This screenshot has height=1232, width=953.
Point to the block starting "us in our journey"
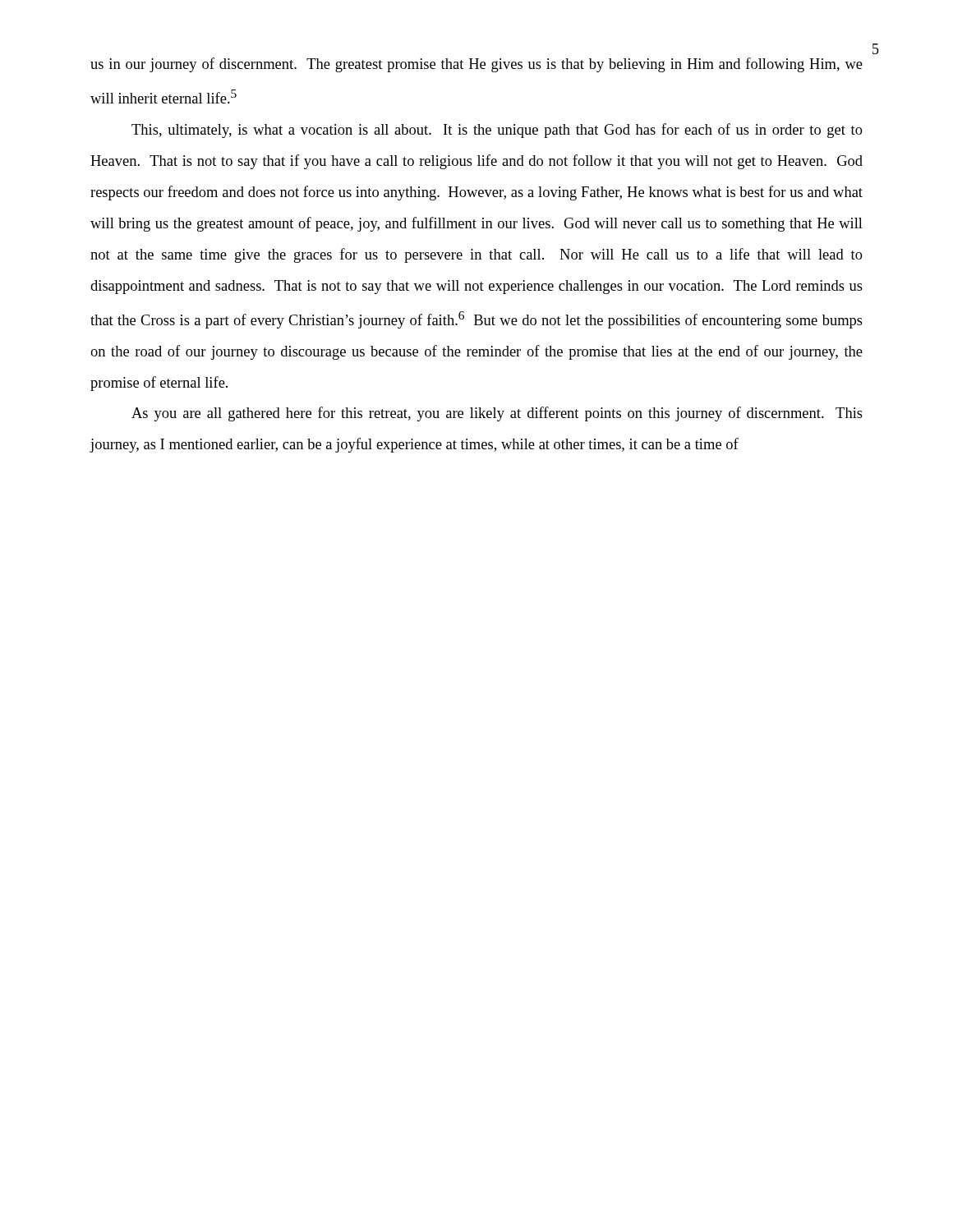(x=476, y=65)
